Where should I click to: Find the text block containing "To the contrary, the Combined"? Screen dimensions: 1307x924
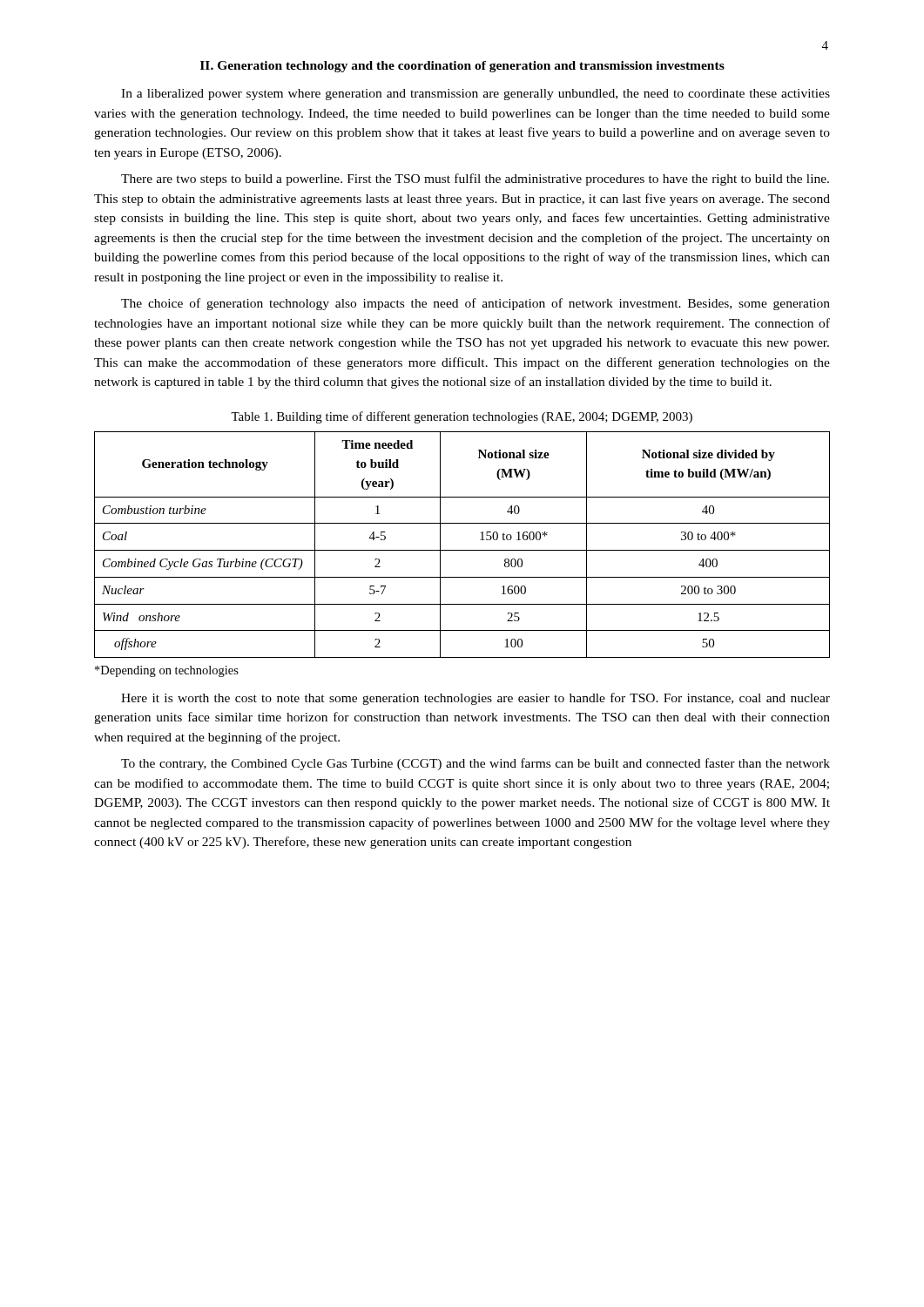click(462, 803)
